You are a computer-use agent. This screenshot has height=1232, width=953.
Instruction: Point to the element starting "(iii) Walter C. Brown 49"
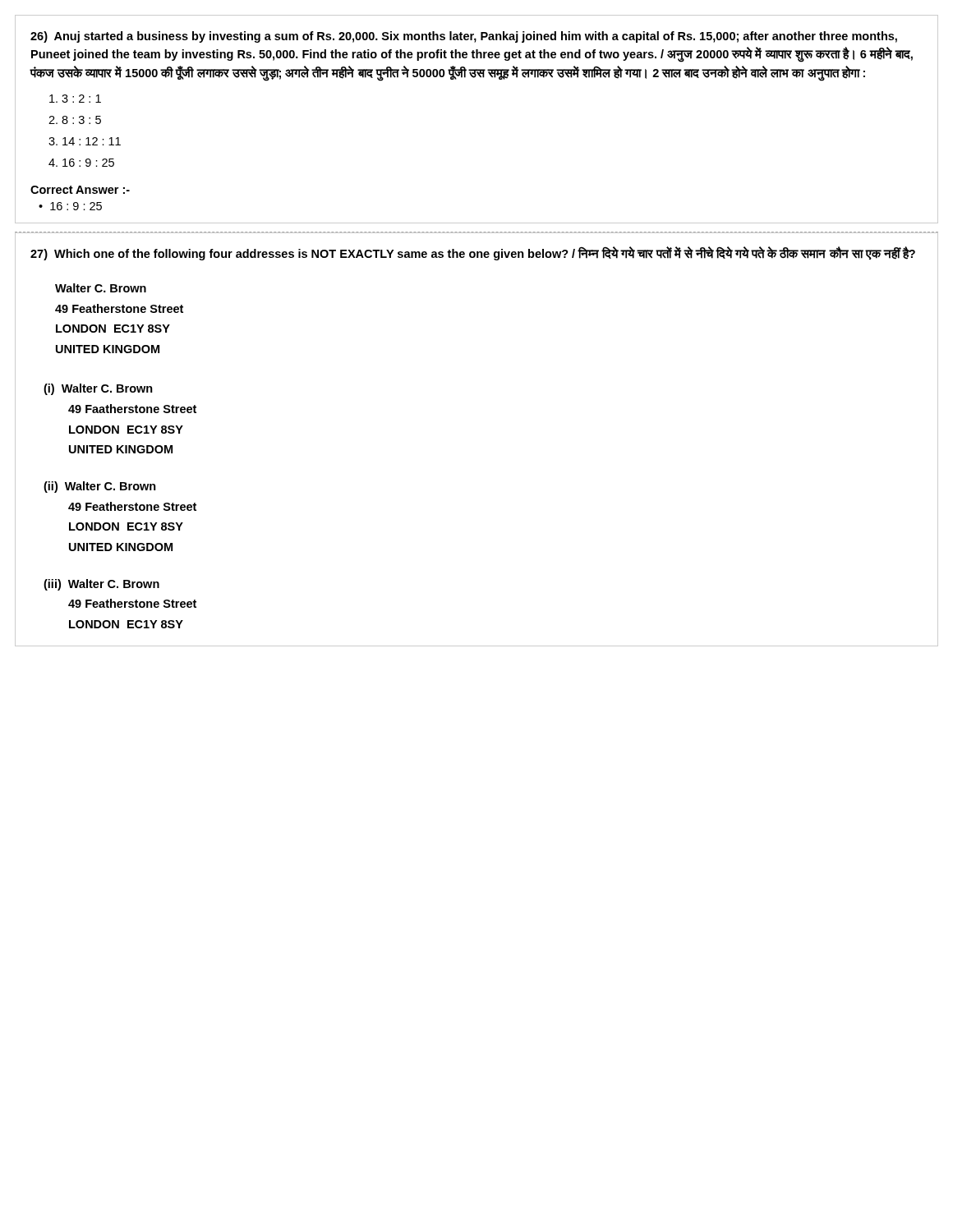pos(101,585)
